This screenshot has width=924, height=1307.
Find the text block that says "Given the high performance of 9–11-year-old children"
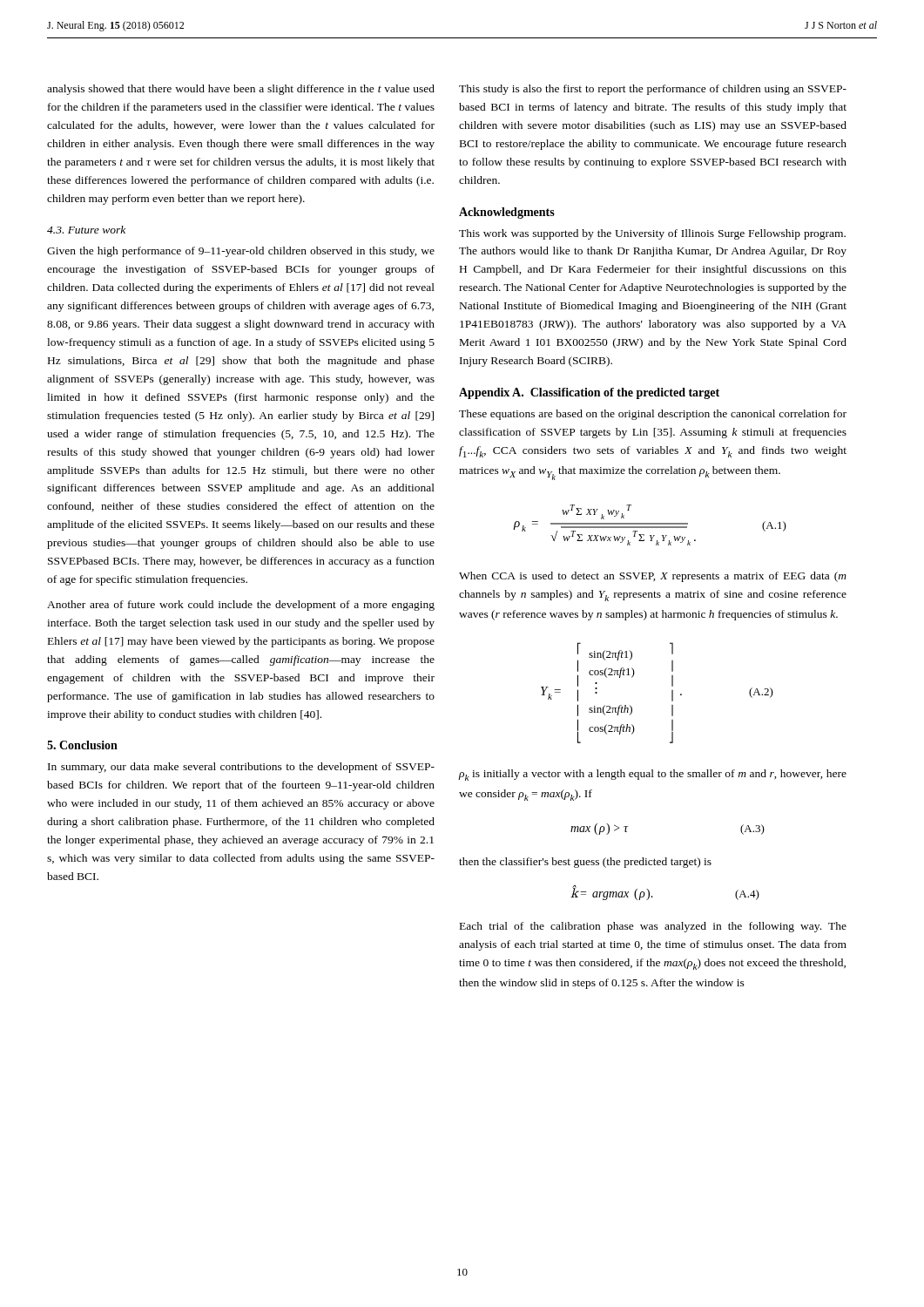tap(241, 416)
